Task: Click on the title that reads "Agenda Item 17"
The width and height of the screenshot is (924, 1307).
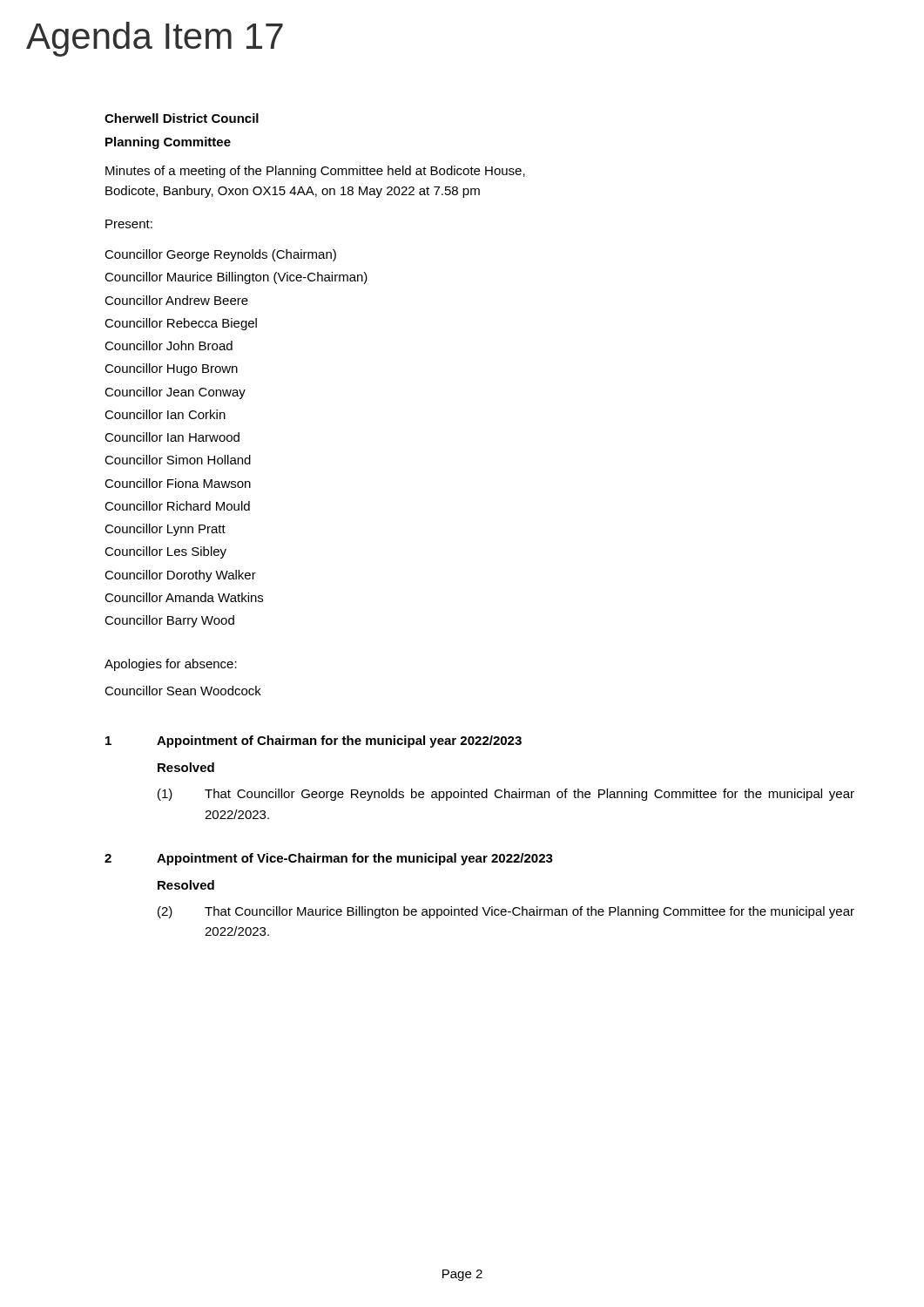Action: [155, 36]
